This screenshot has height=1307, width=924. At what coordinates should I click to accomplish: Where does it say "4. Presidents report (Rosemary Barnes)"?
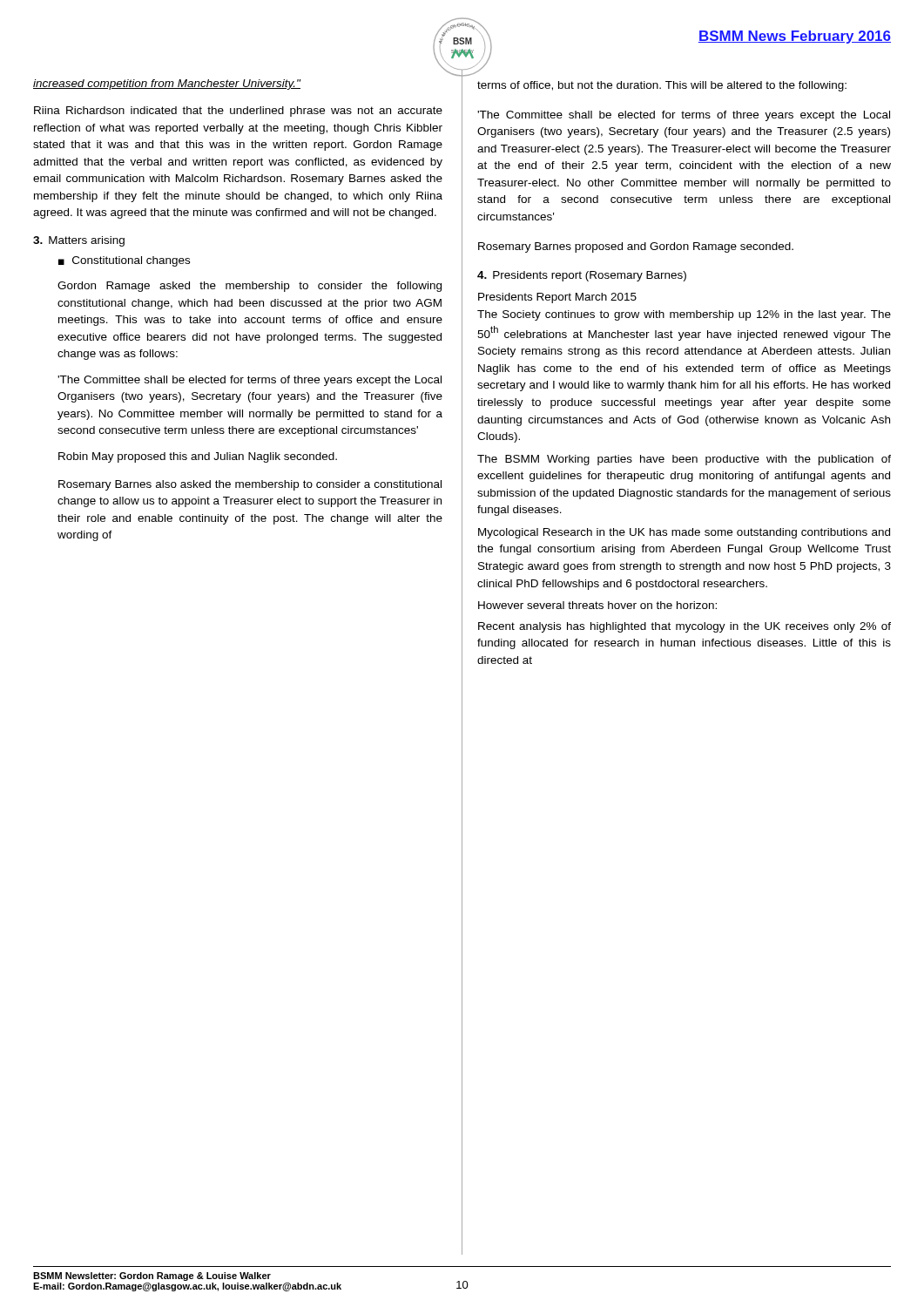(x=582, y=275)
